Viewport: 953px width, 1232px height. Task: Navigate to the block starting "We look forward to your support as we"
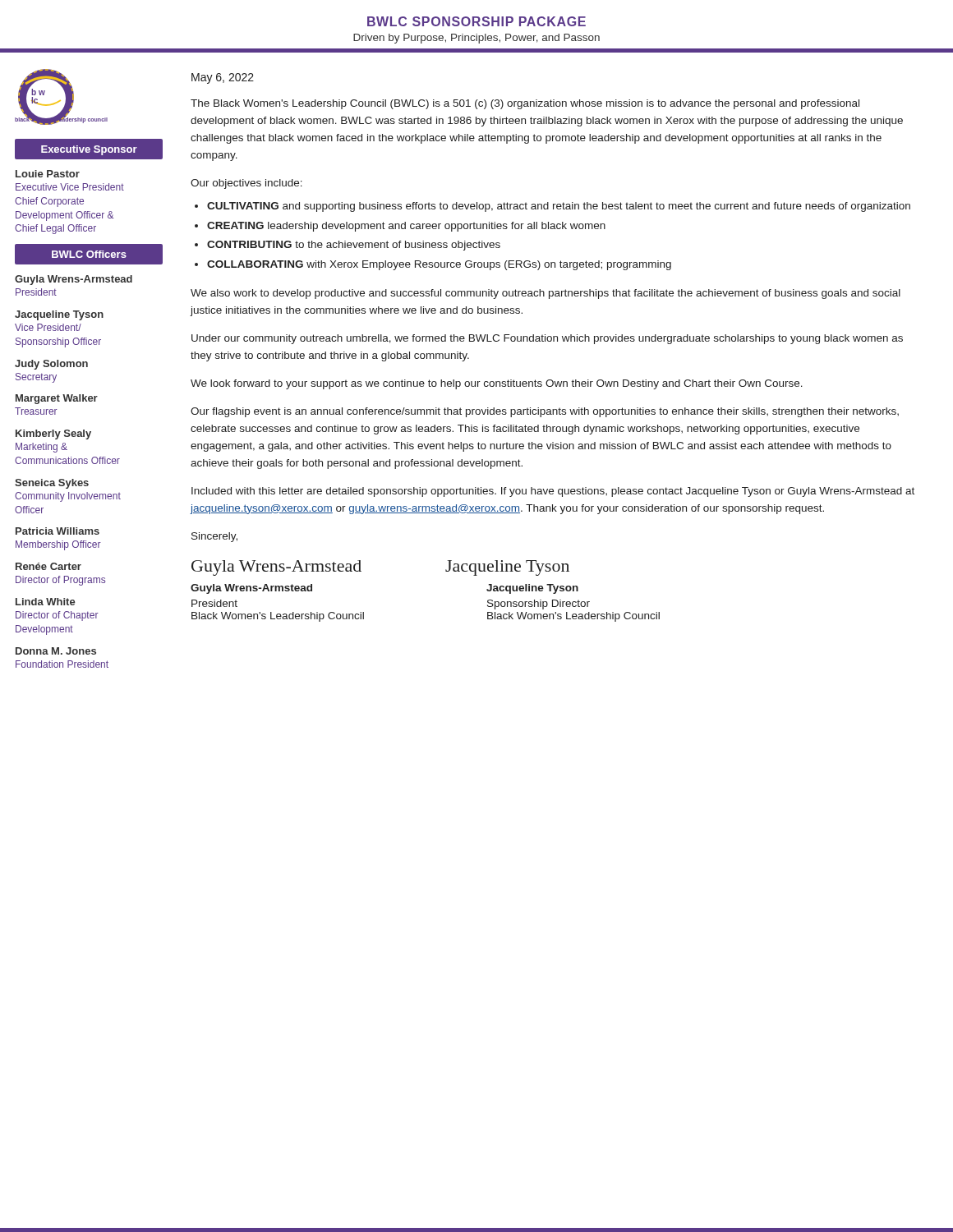[497, 383]
